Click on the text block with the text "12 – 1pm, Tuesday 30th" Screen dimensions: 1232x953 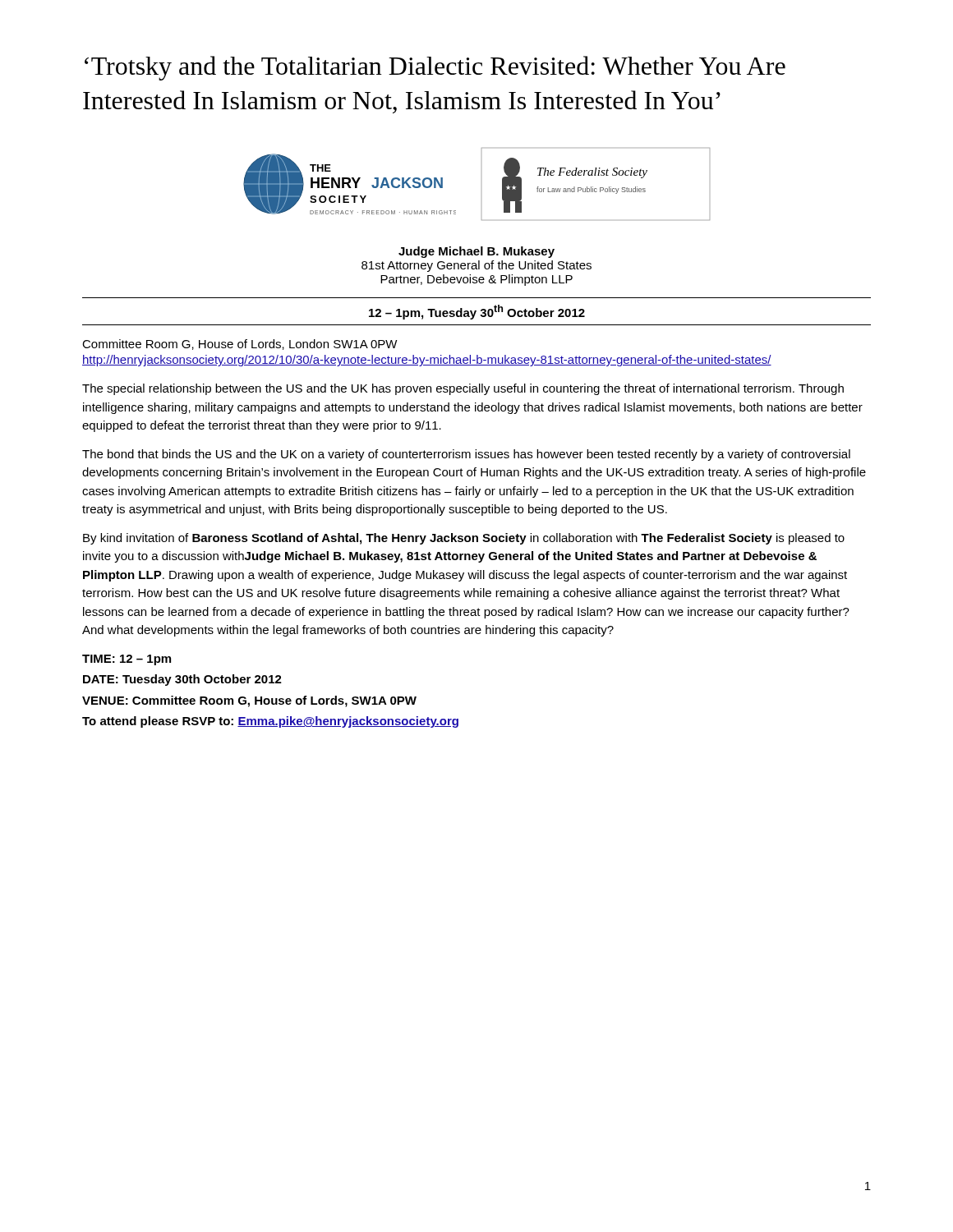[x=476, y=311]
